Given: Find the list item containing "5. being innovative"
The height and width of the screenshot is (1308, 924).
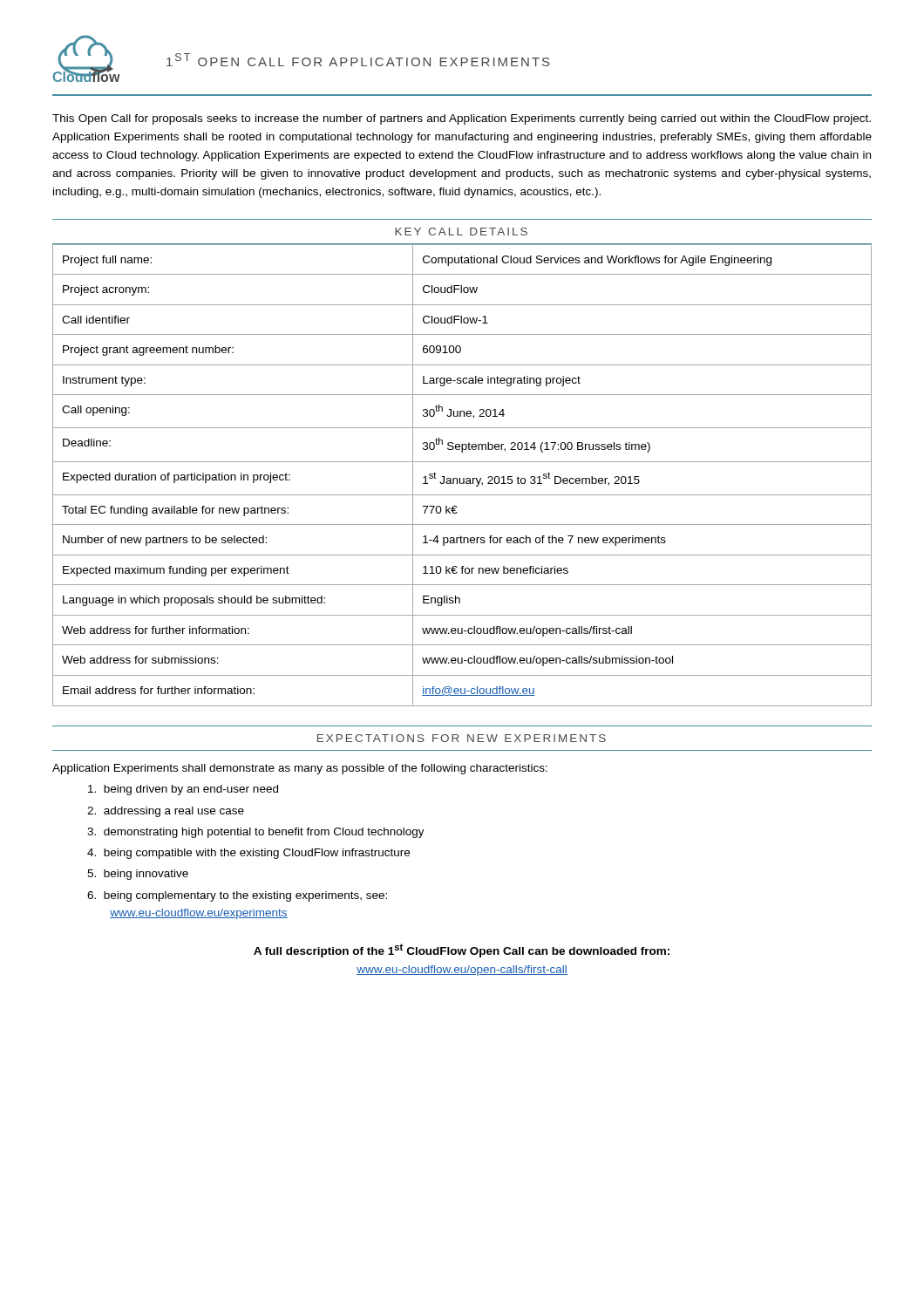Looking at the screenshot, I should coord(138,874).
